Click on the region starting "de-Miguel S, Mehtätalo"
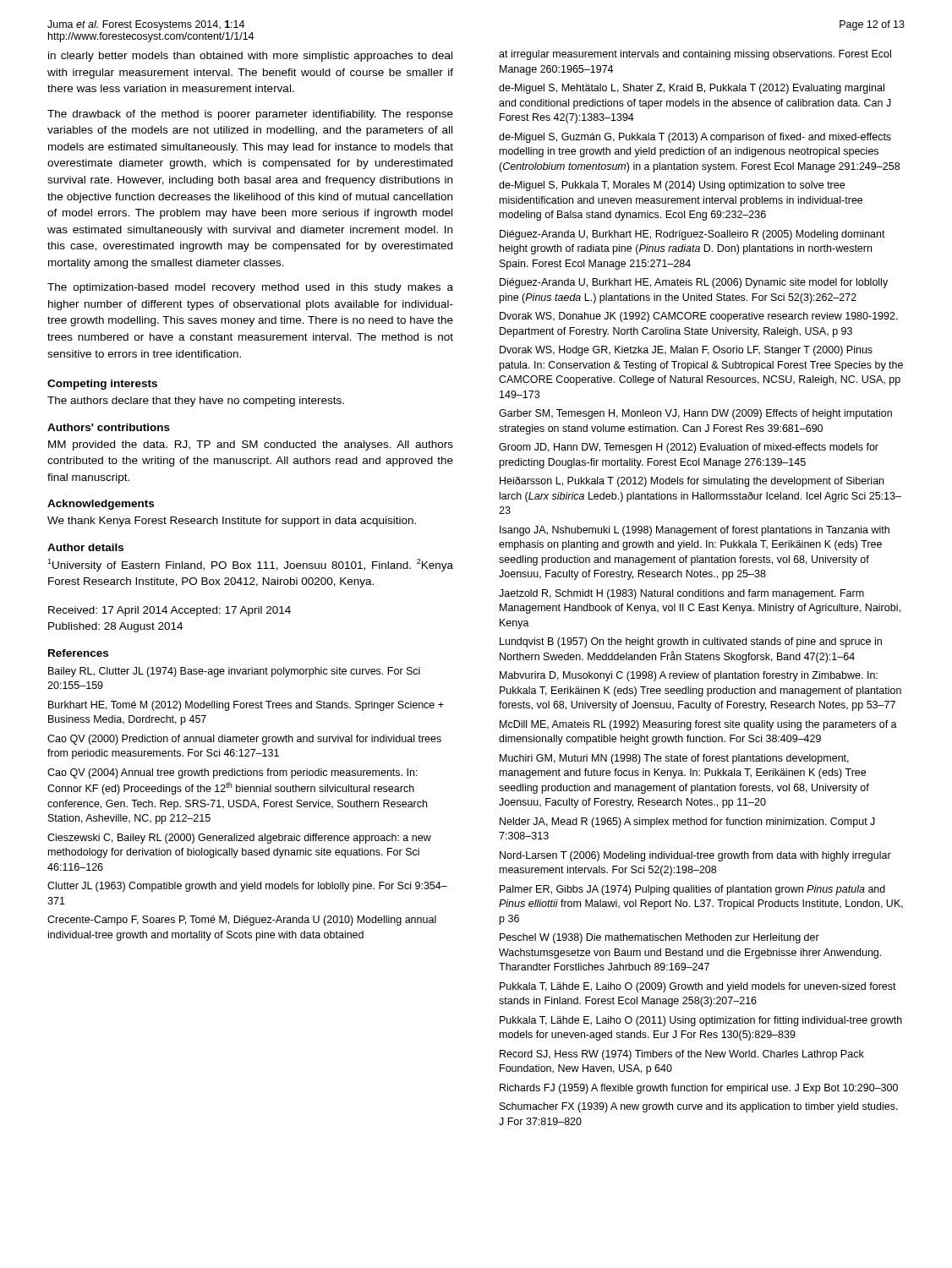 (695, 103)
